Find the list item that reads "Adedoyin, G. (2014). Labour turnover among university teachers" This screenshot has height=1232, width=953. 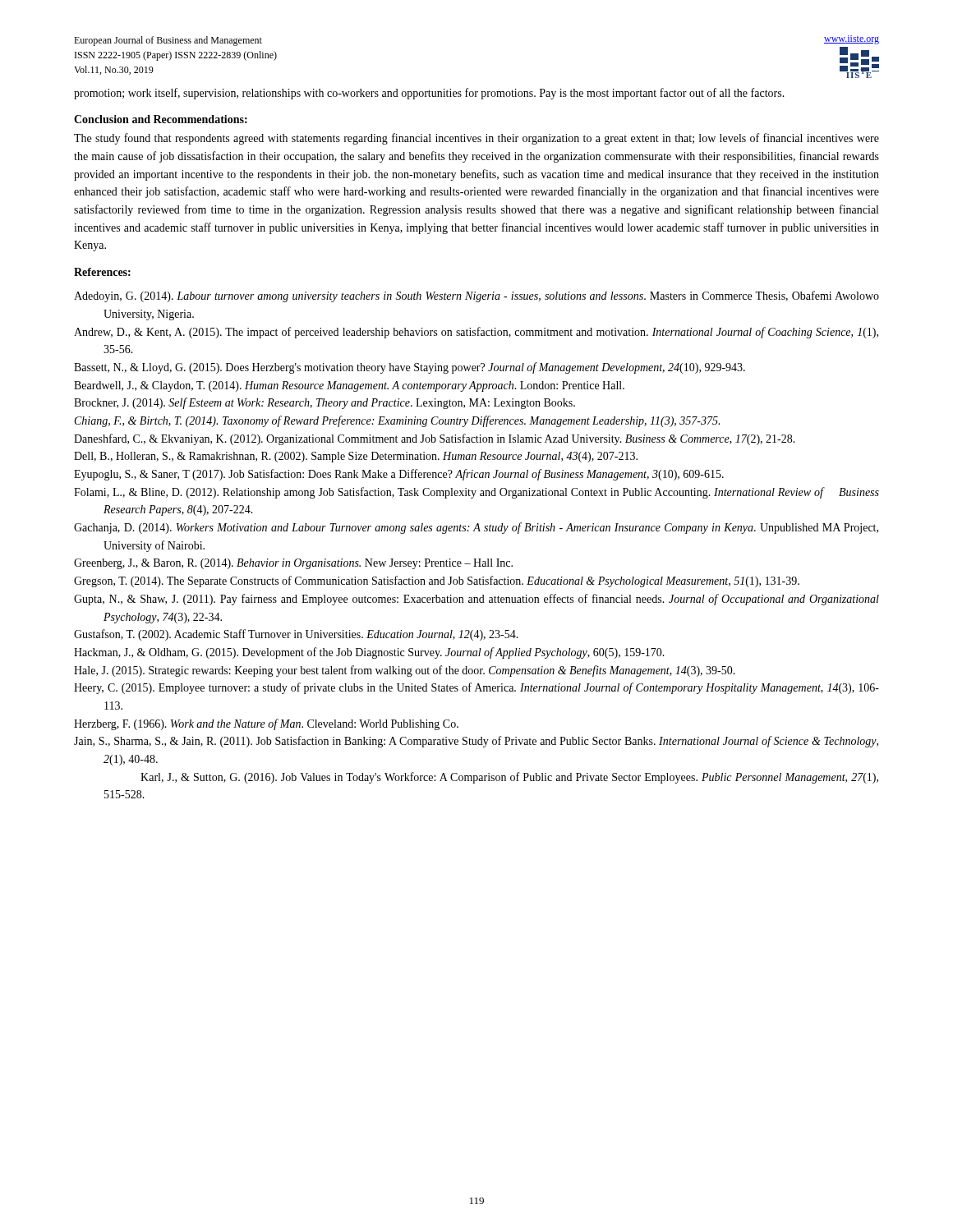point(476,305)
